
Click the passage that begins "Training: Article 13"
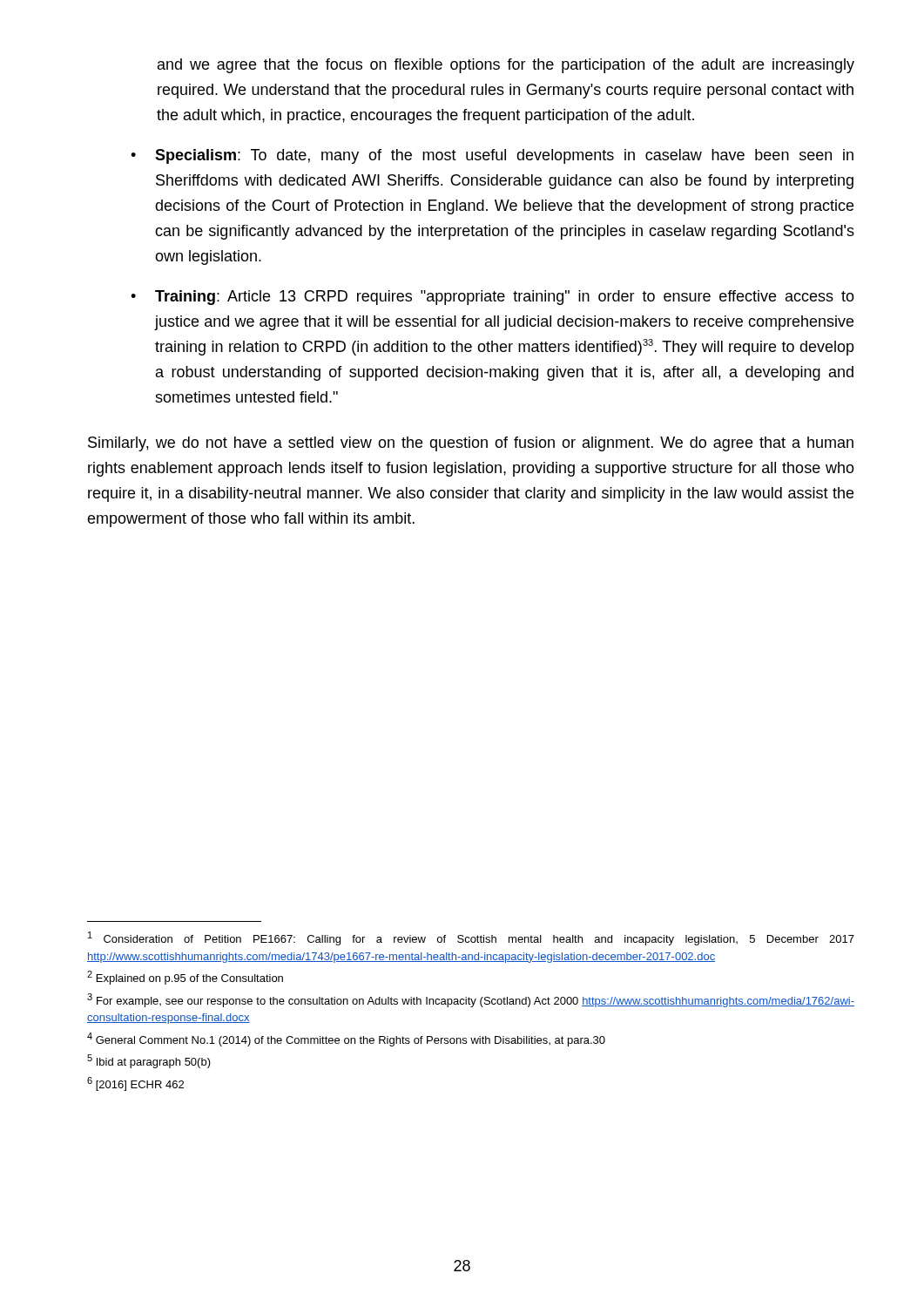pyautogui.click(x=505, y=347)
